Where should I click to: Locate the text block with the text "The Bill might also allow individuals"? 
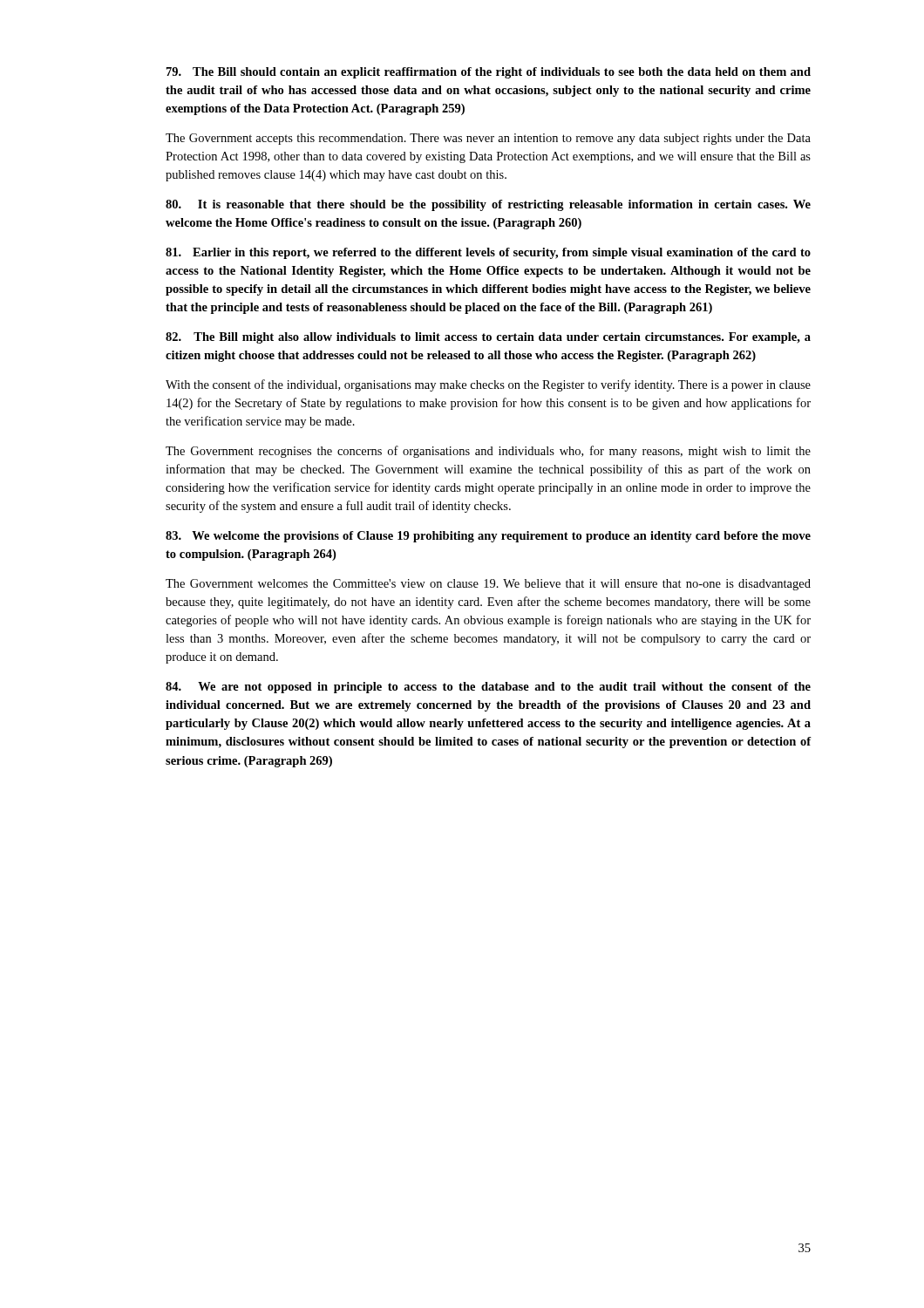tap(488, 346)
